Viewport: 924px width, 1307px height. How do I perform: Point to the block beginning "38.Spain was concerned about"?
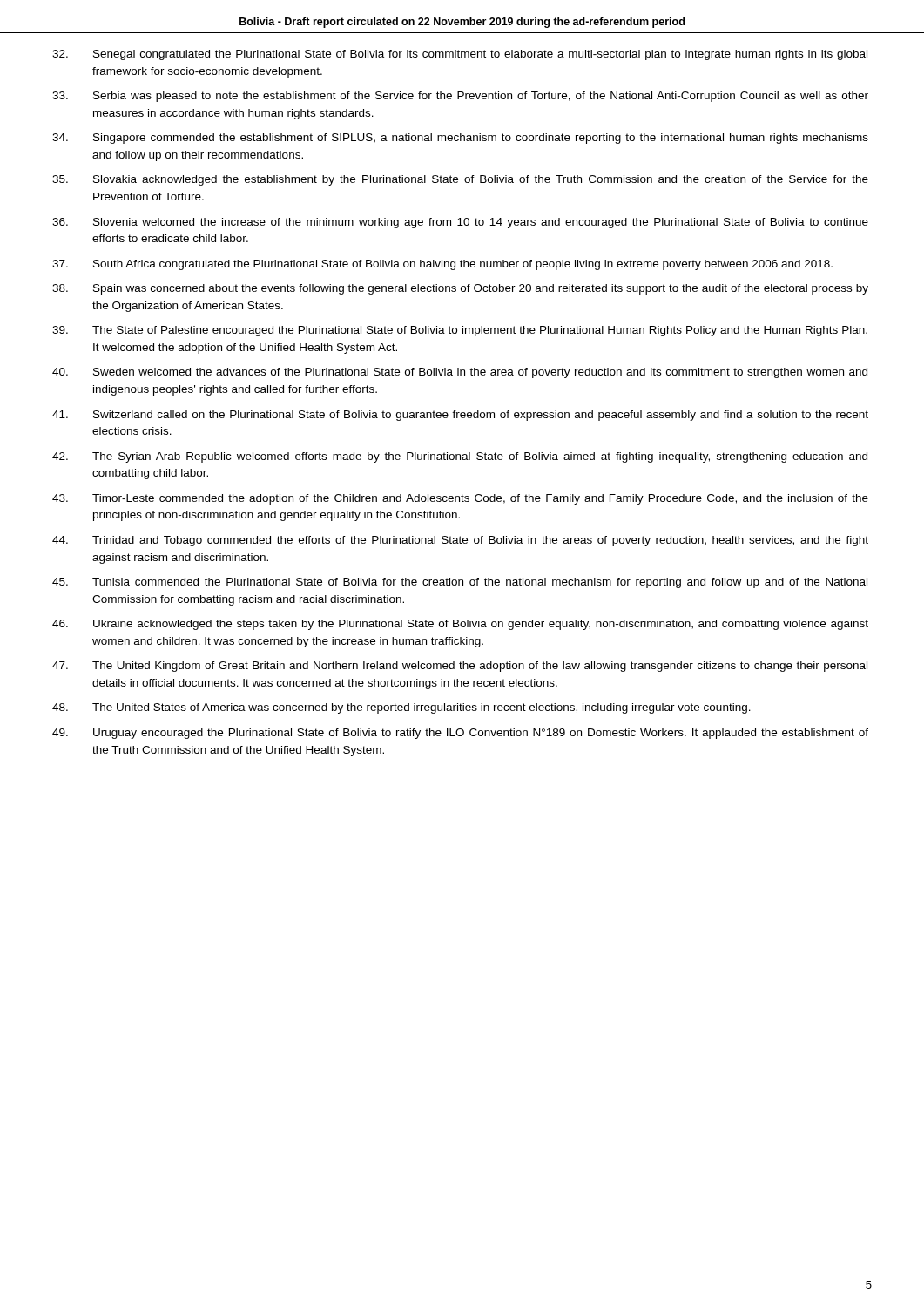click(x=460, y=297)
